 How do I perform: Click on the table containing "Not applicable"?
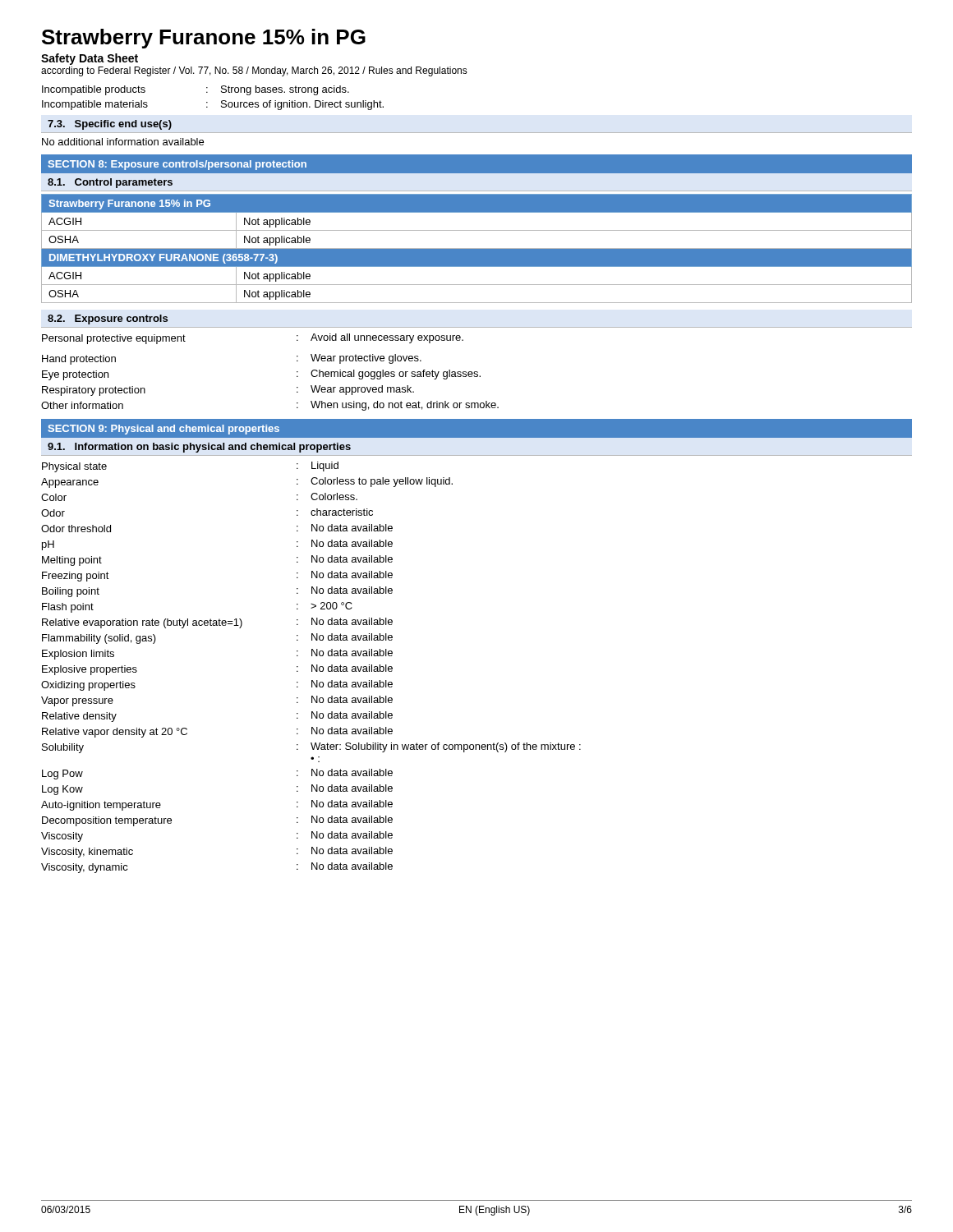pos(476,248)
